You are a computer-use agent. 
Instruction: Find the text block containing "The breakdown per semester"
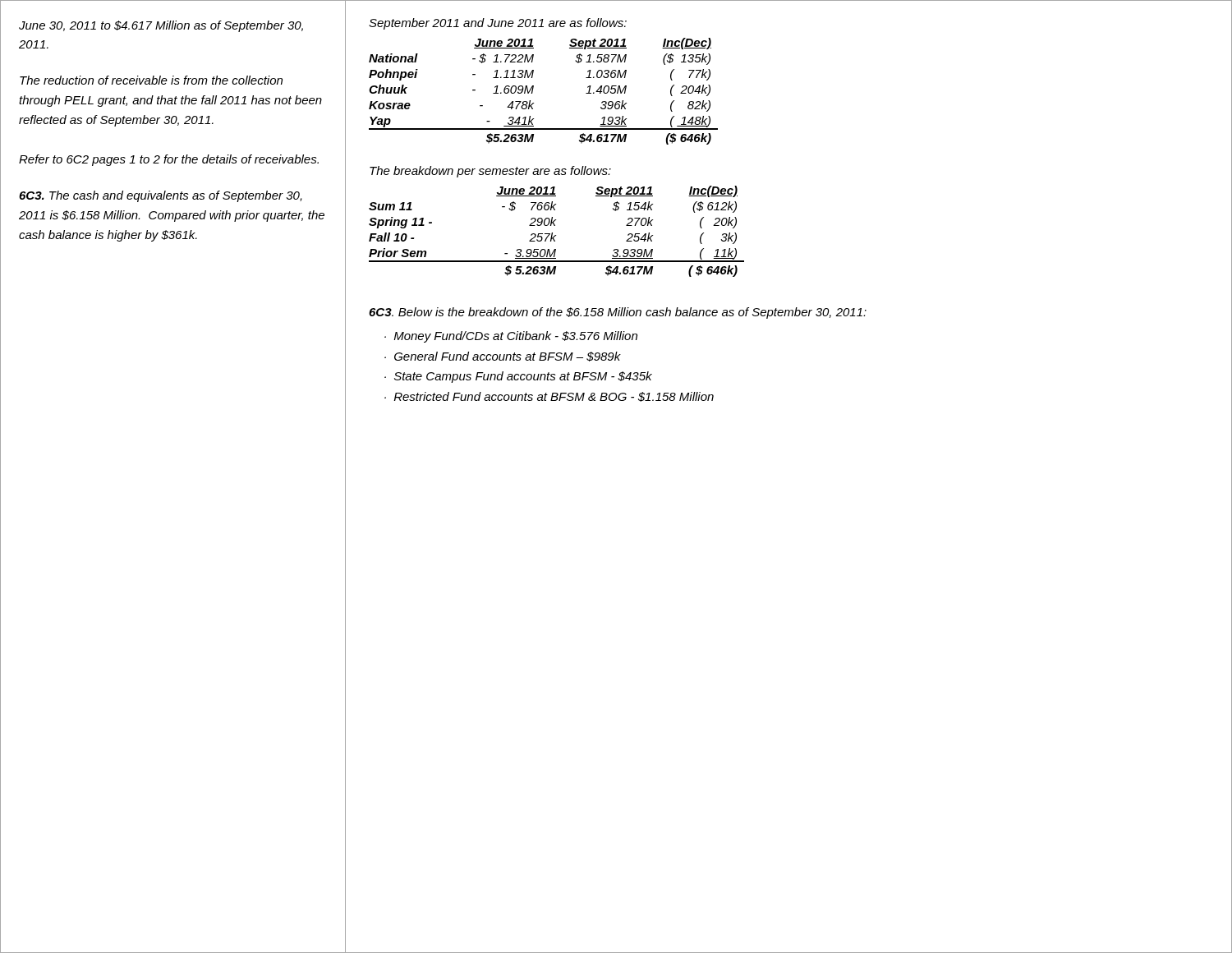(490, 170)
